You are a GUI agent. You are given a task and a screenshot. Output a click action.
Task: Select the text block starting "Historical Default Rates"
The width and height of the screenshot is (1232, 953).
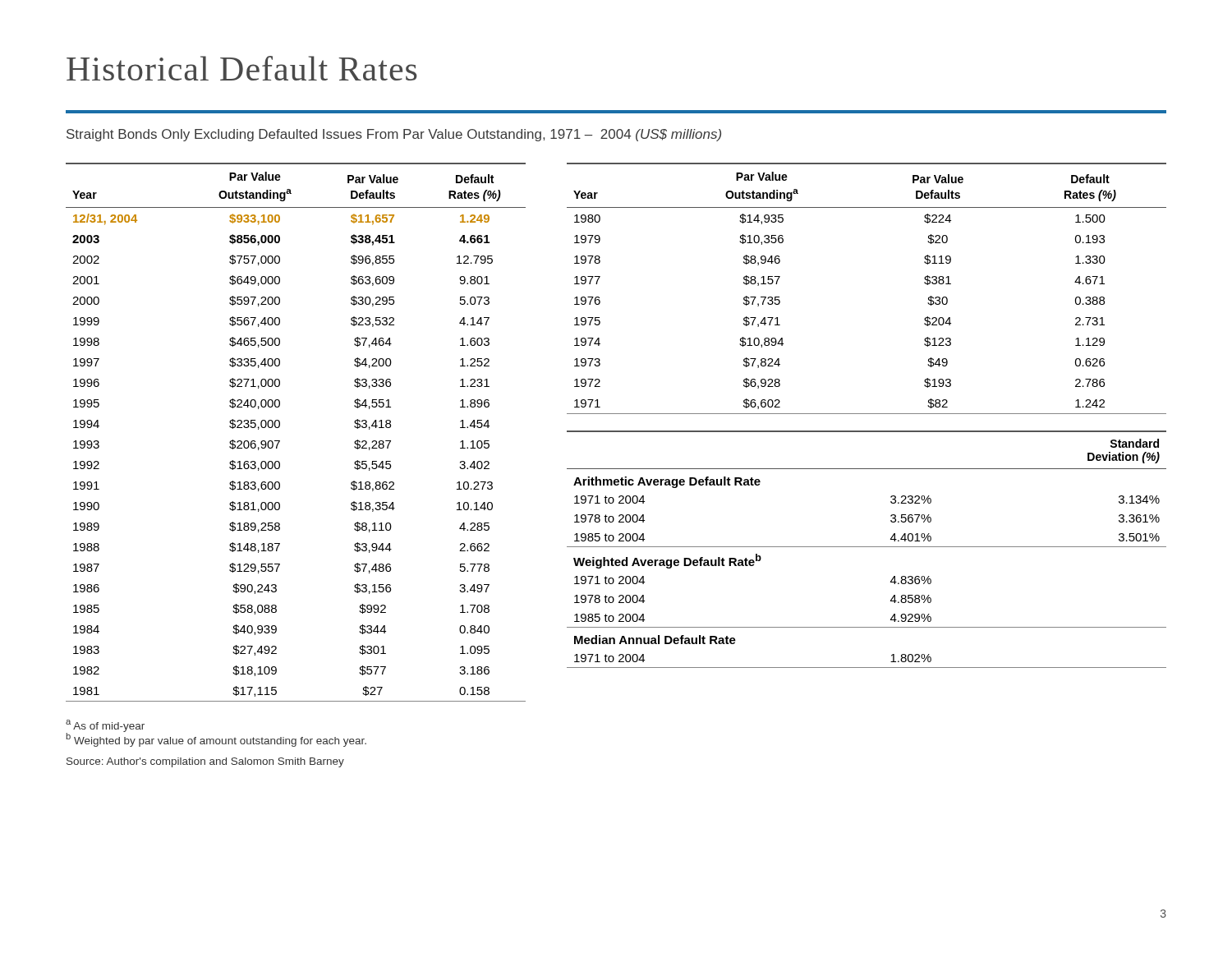click(242, 69)
